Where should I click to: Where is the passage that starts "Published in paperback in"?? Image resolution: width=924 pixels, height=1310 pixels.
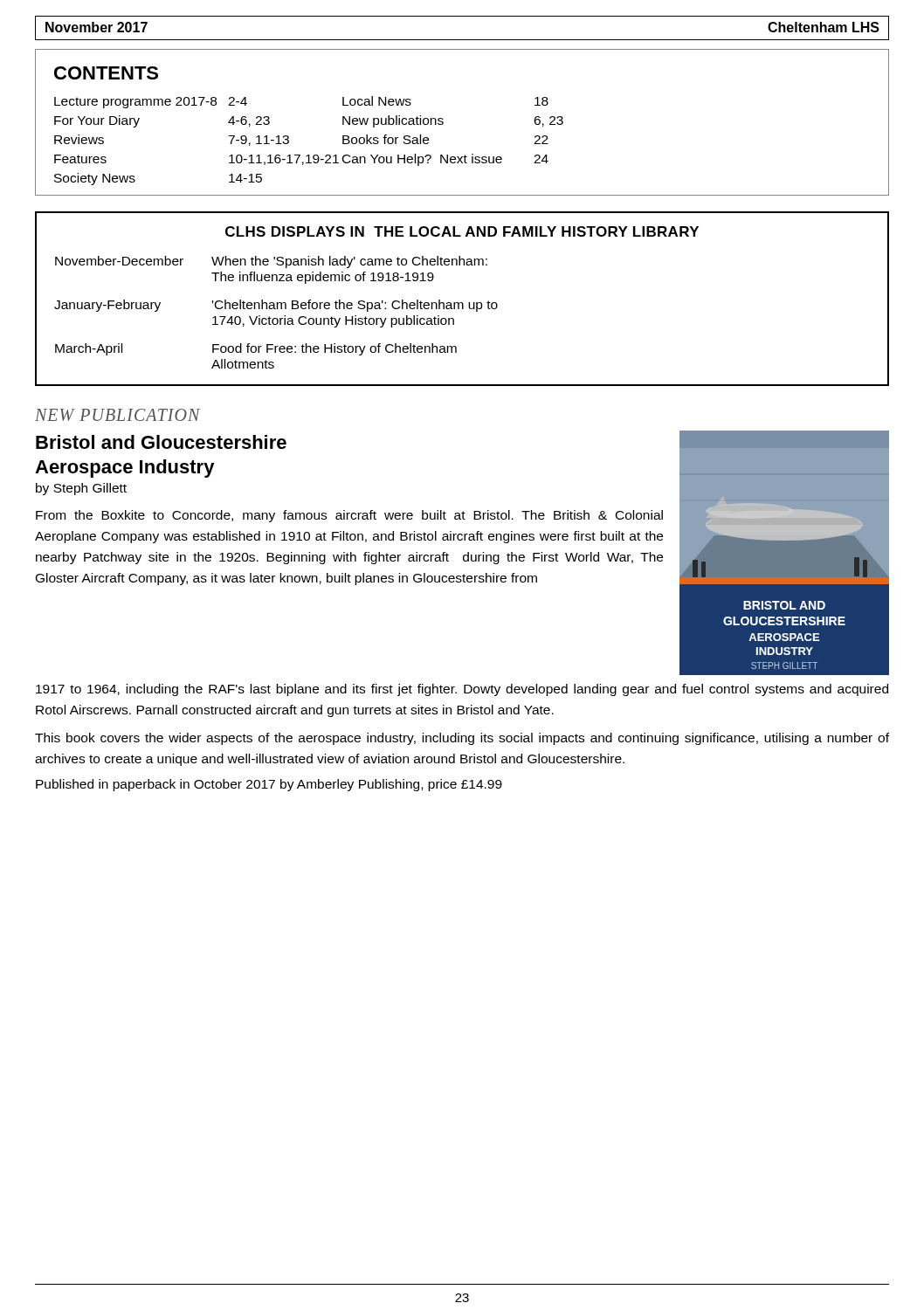(269, 784)
